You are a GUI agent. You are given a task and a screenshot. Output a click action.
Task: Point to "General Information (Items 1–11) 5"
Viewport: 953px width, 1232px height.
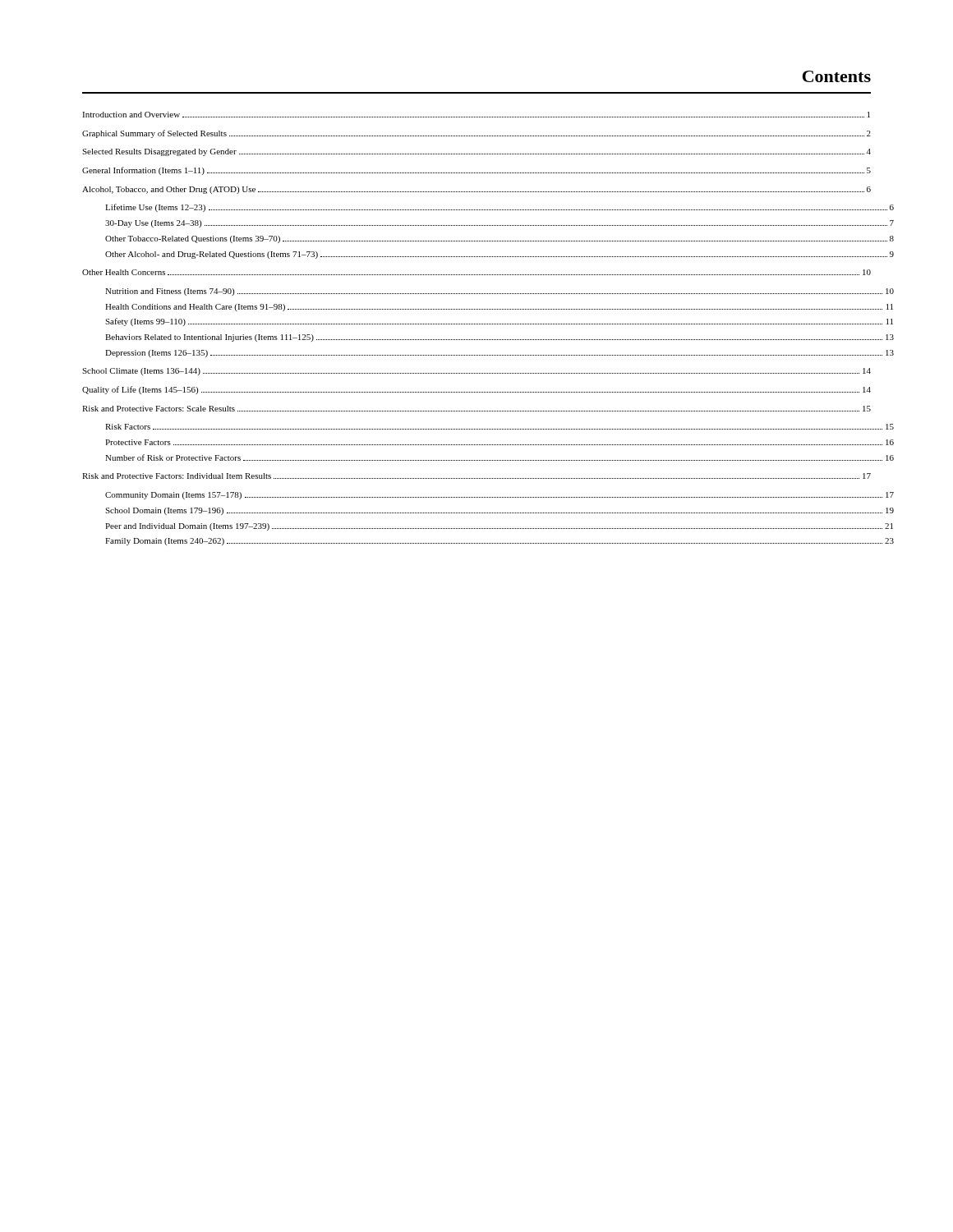[476, 170]
